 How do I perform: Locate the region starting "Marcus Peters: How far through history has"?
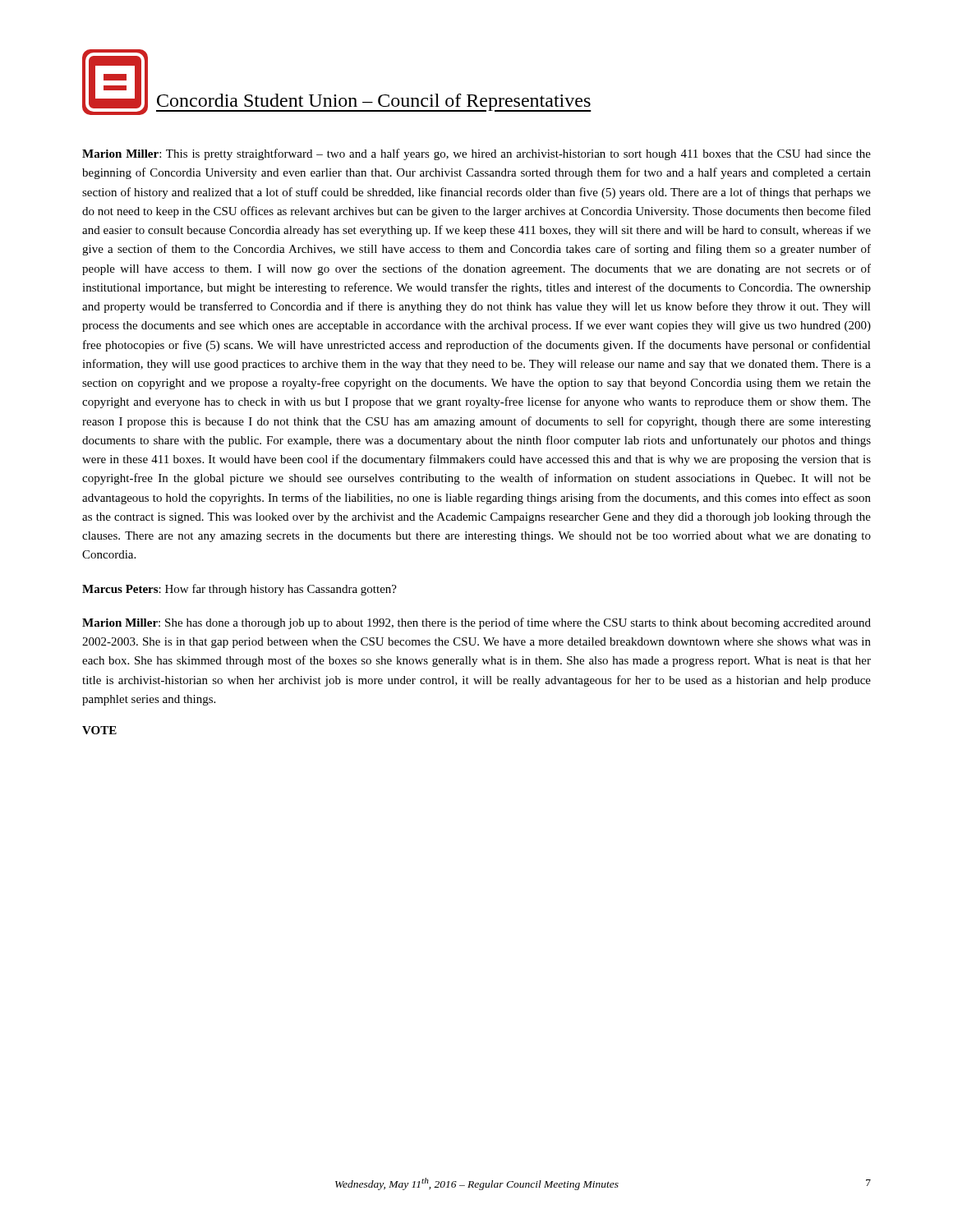(239, 588)
